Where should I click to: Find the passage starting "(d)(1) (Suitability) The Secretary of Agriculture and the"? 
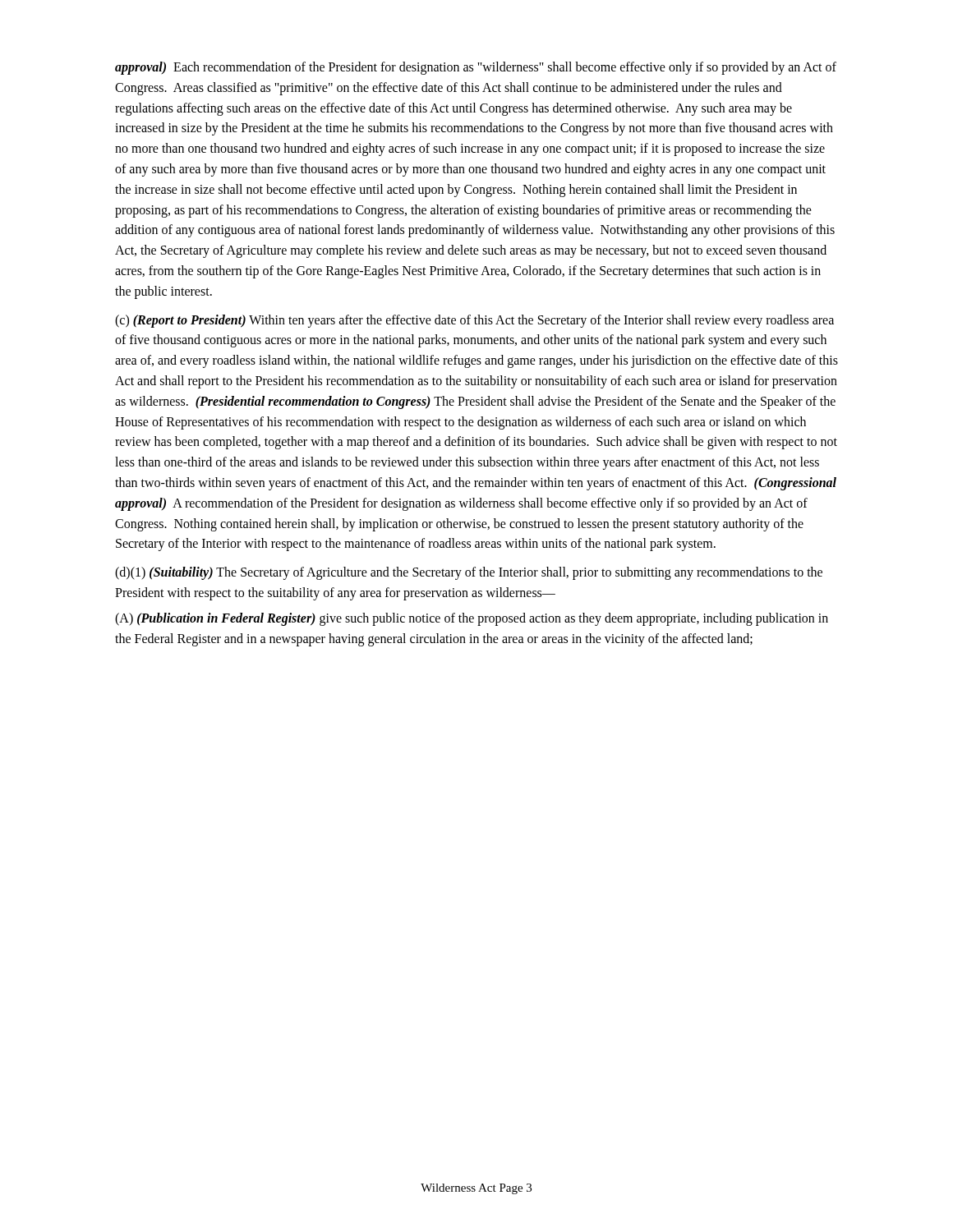coord(476,583)
